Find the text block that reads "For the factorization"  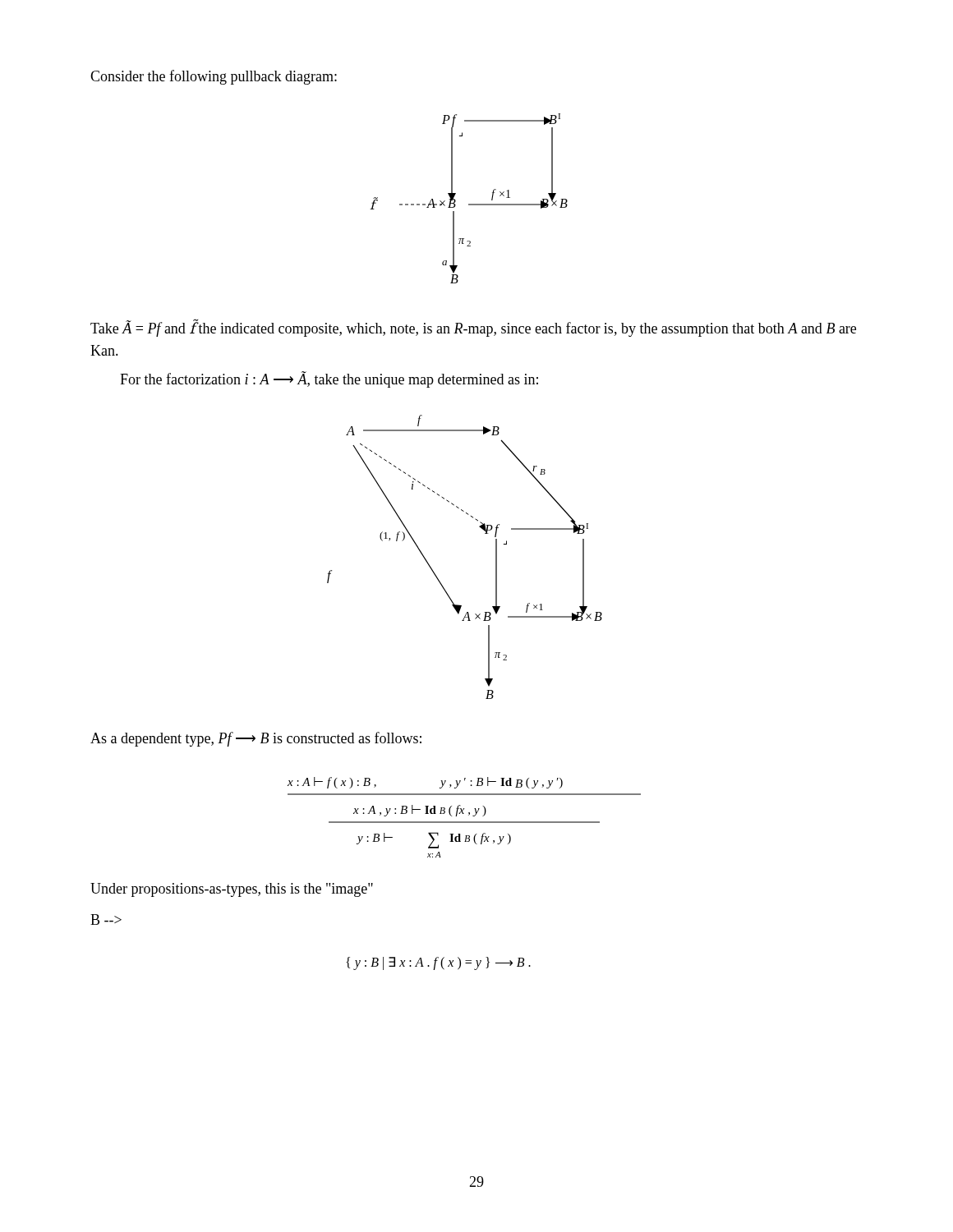[330, 379]
